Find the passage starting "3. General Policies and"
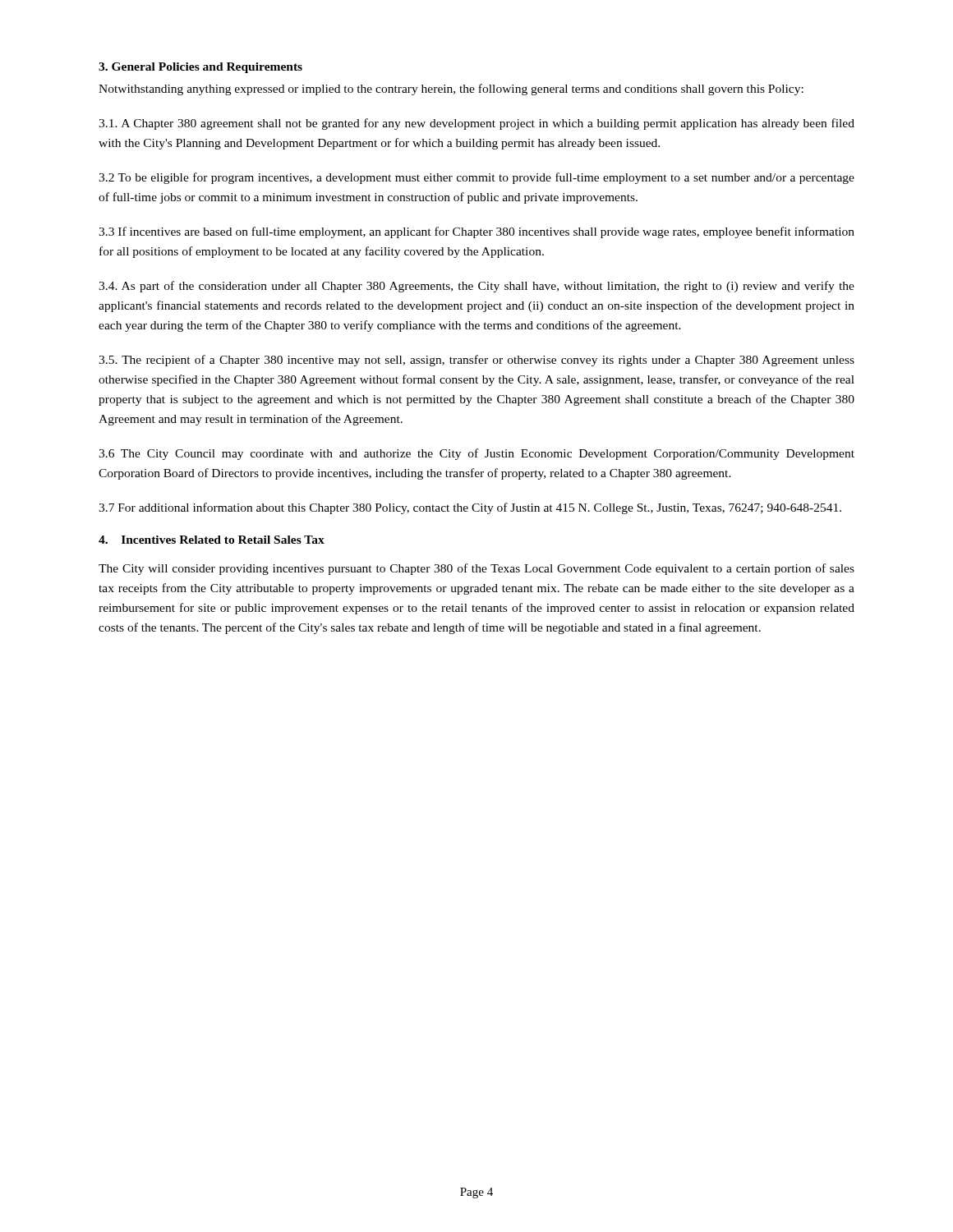The width and height of the screenshot is (953, 1232). [200, 66]
